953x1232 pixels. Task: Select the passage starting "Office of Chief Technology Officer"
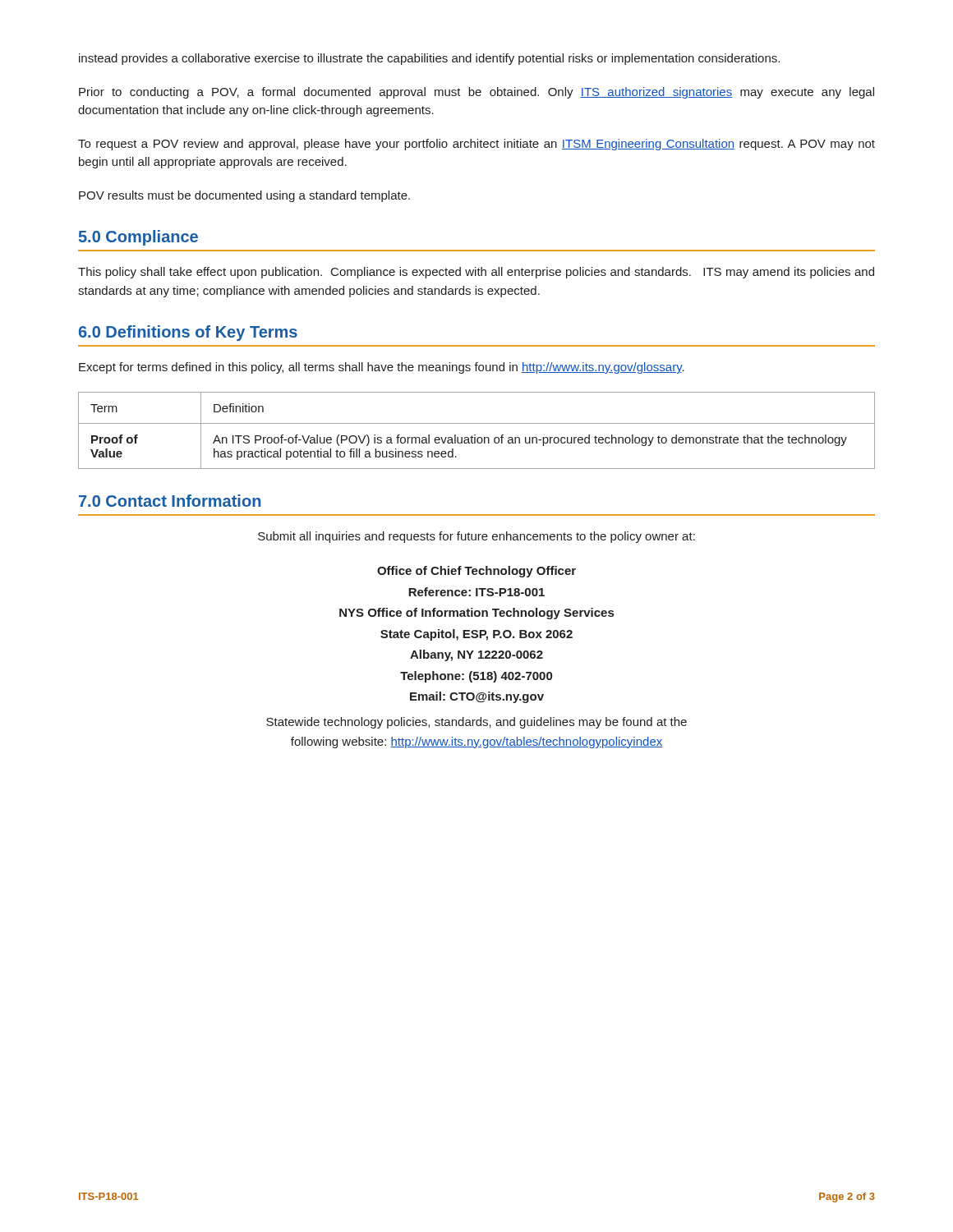pos(476,633)
